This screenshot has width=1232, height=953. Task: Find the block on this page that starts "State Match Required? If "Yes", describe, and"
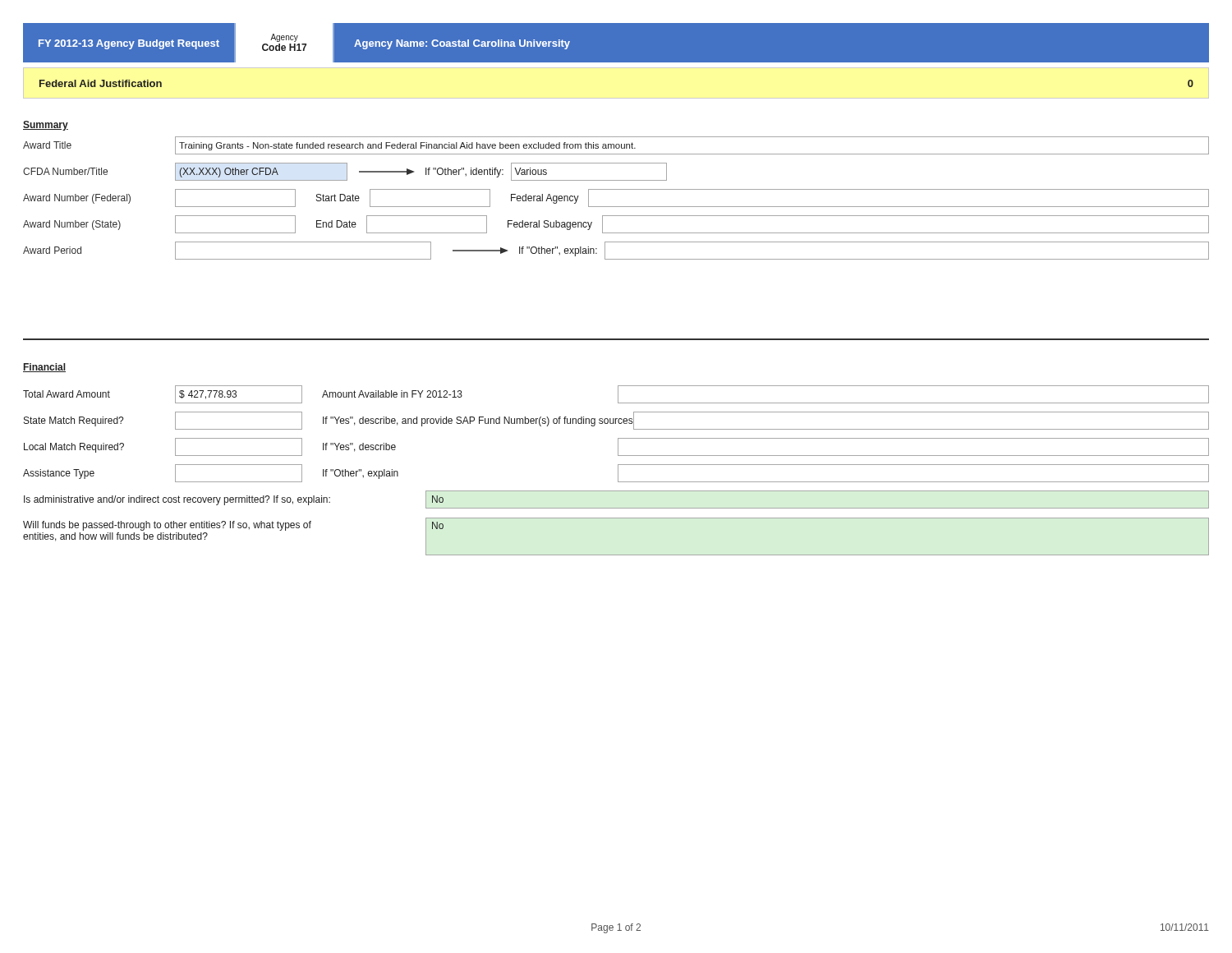click(x=616, y=421)
